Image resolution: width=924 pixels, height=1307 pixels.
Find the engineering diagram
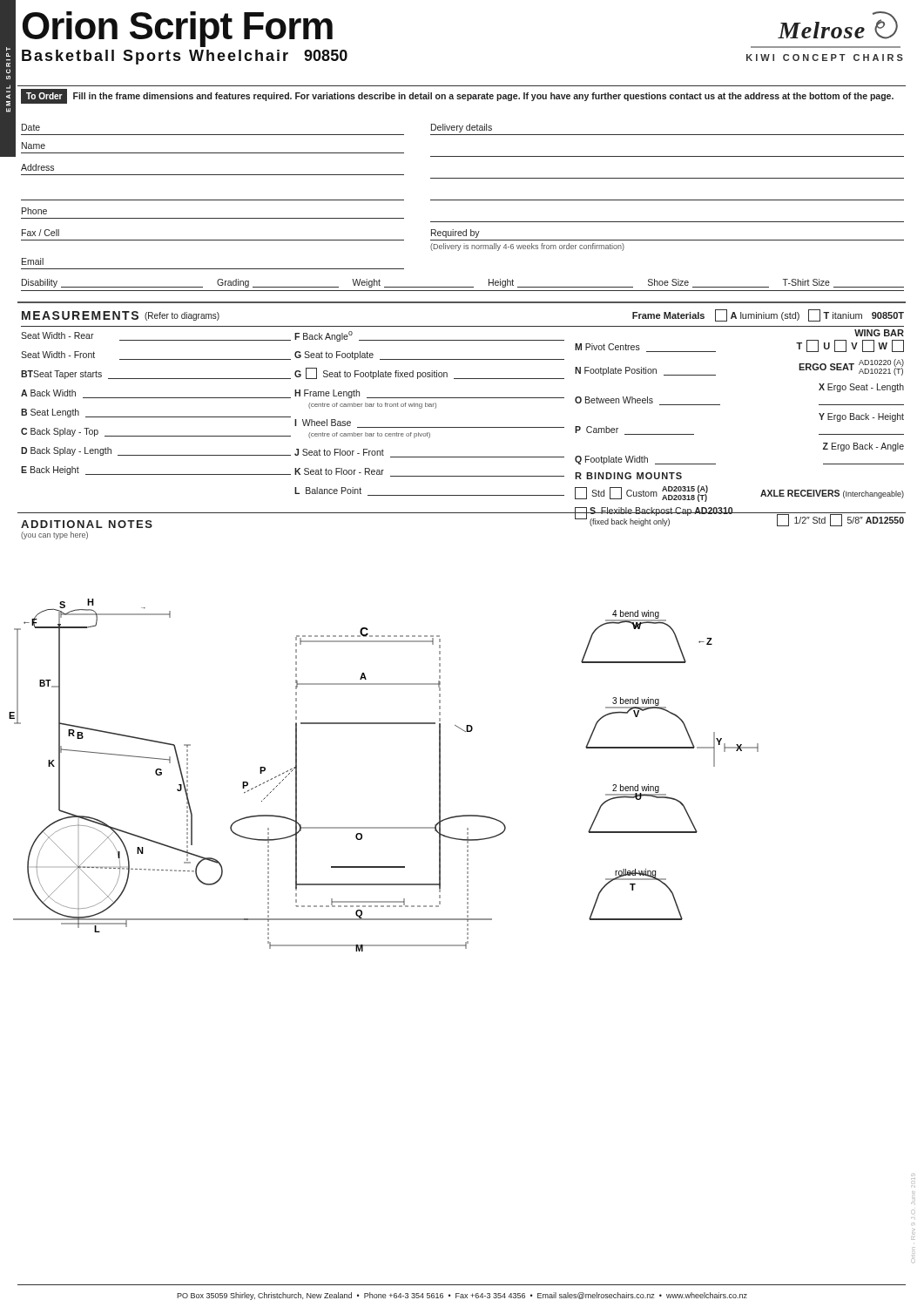pyautogui.click(x=462, y=762)
